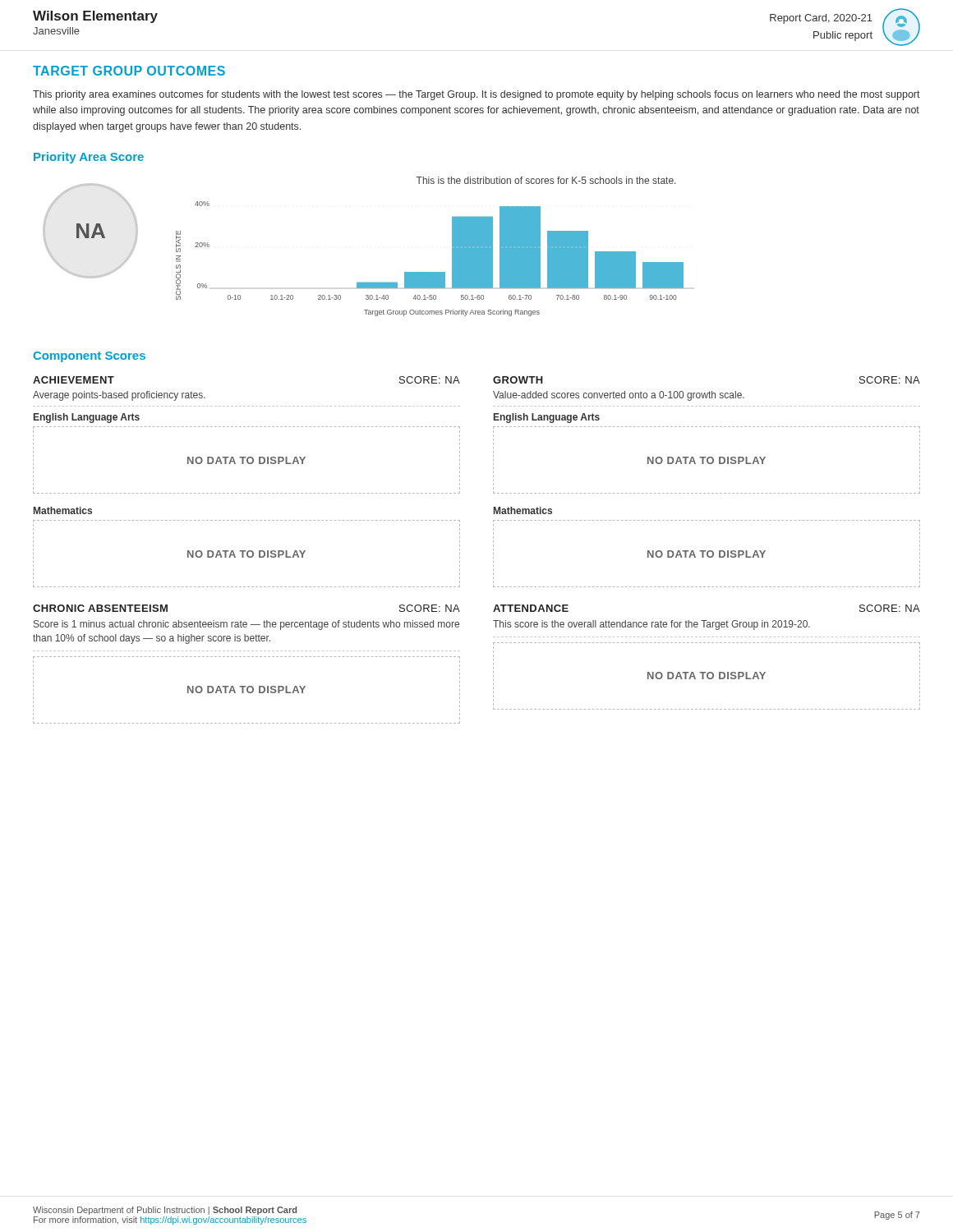Locate the text with the text "GROWTHScore: NA"

(707, 380)
